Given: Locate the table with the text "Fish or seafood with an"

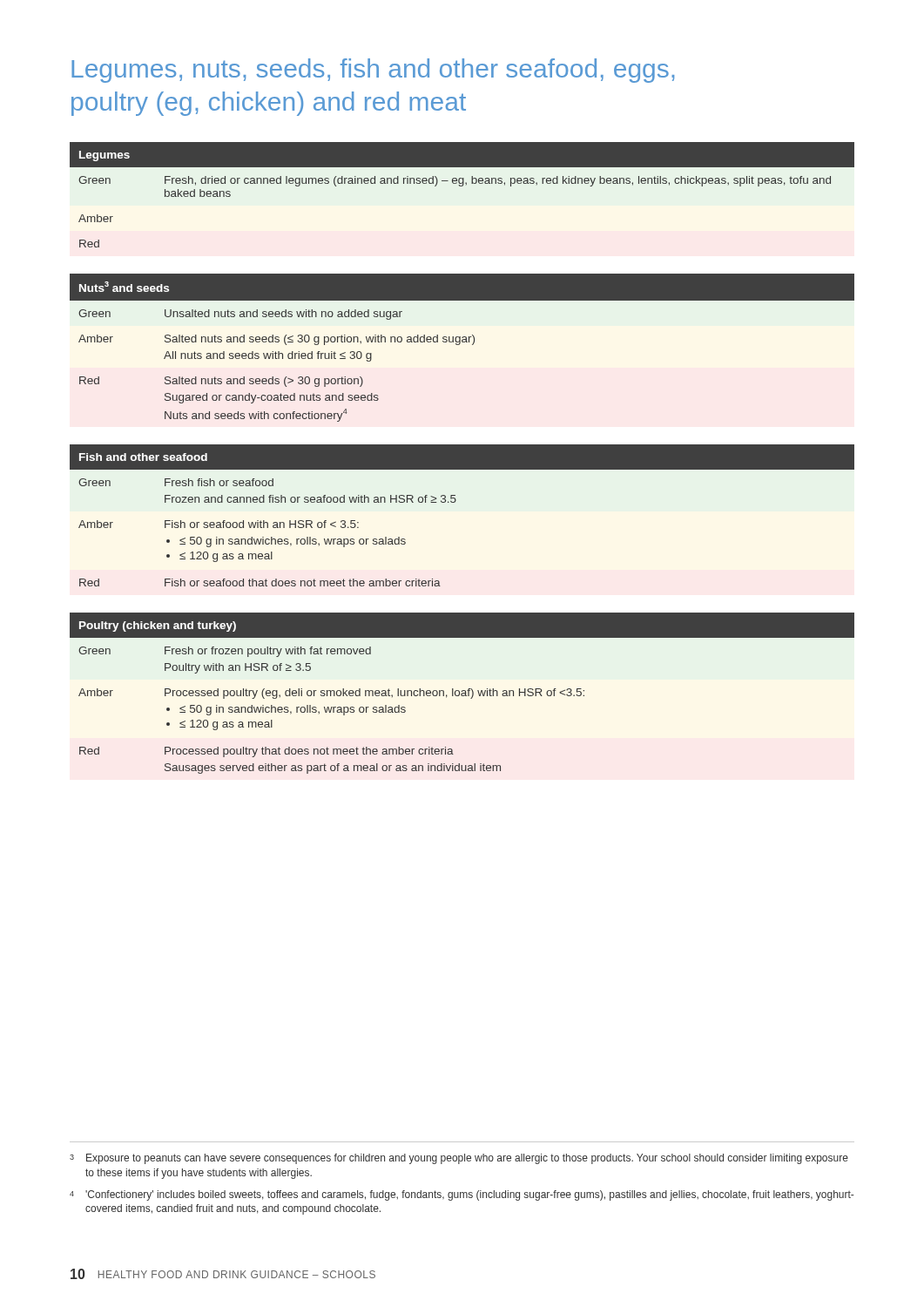Looking at the screenshot, I should (462, 520).
